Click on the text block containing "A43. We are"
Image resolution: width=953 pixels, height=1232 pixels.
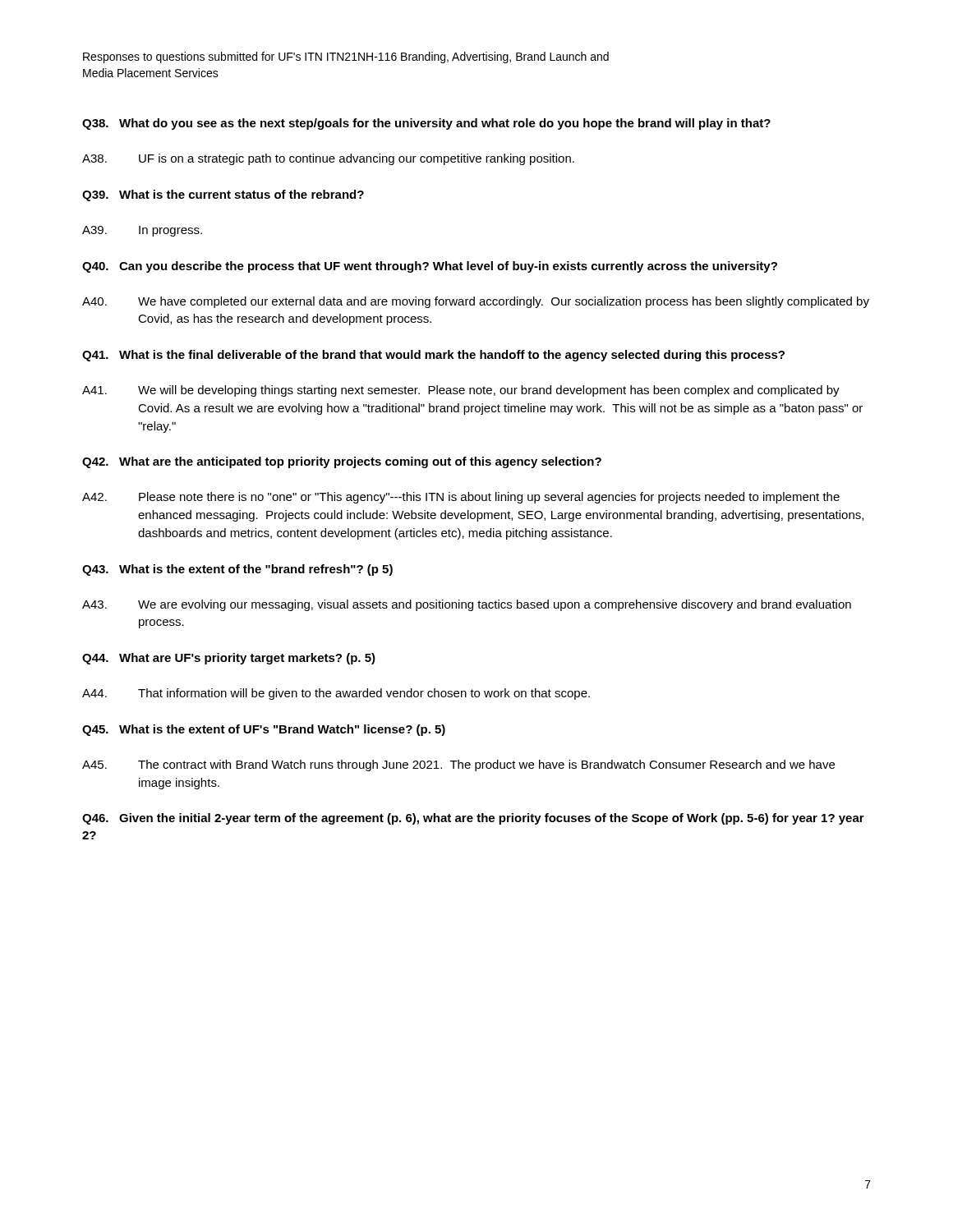(476, 613)
